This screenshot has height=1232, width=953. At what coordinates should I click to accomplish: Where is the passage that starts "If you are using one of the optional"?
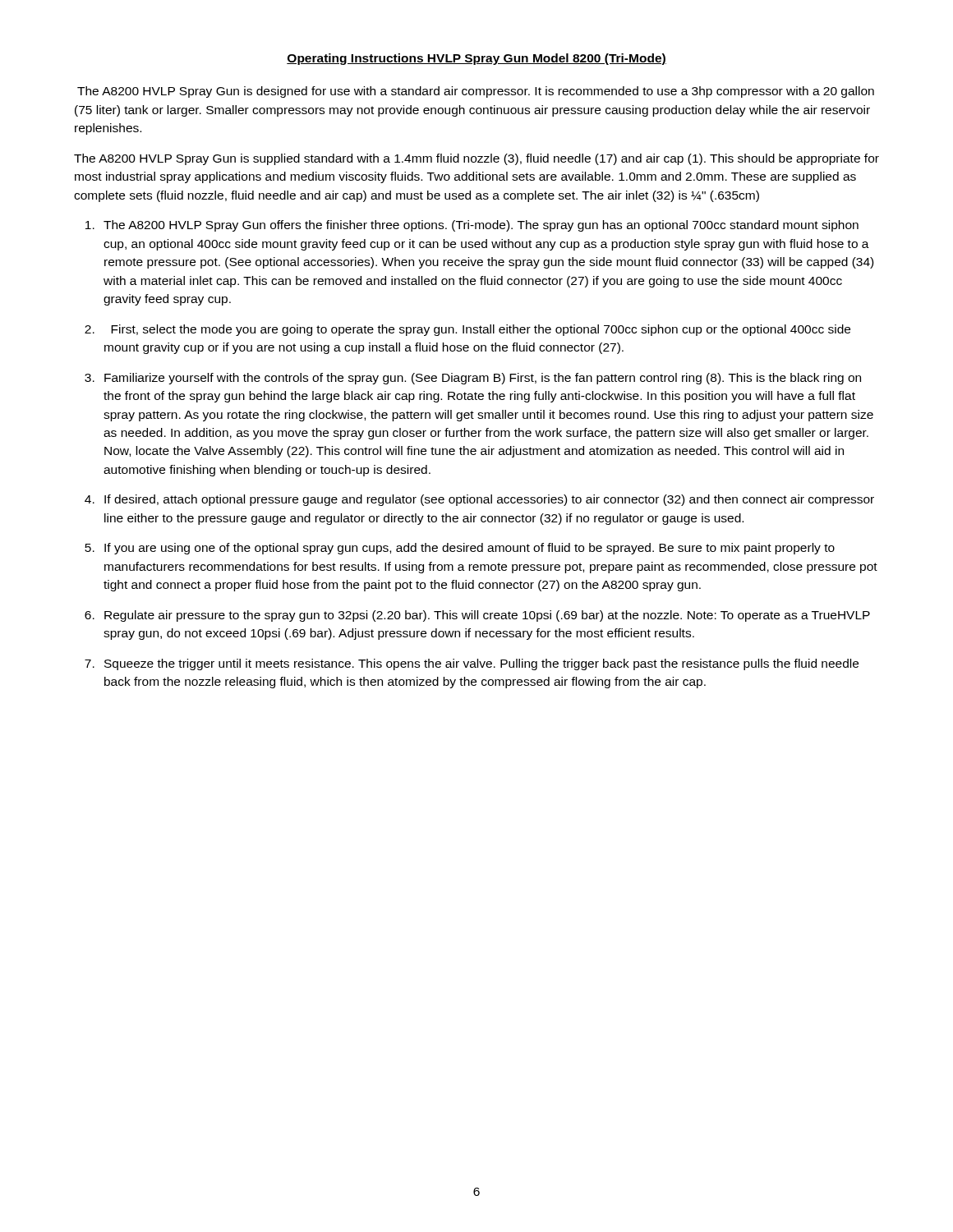click(490, 566)
